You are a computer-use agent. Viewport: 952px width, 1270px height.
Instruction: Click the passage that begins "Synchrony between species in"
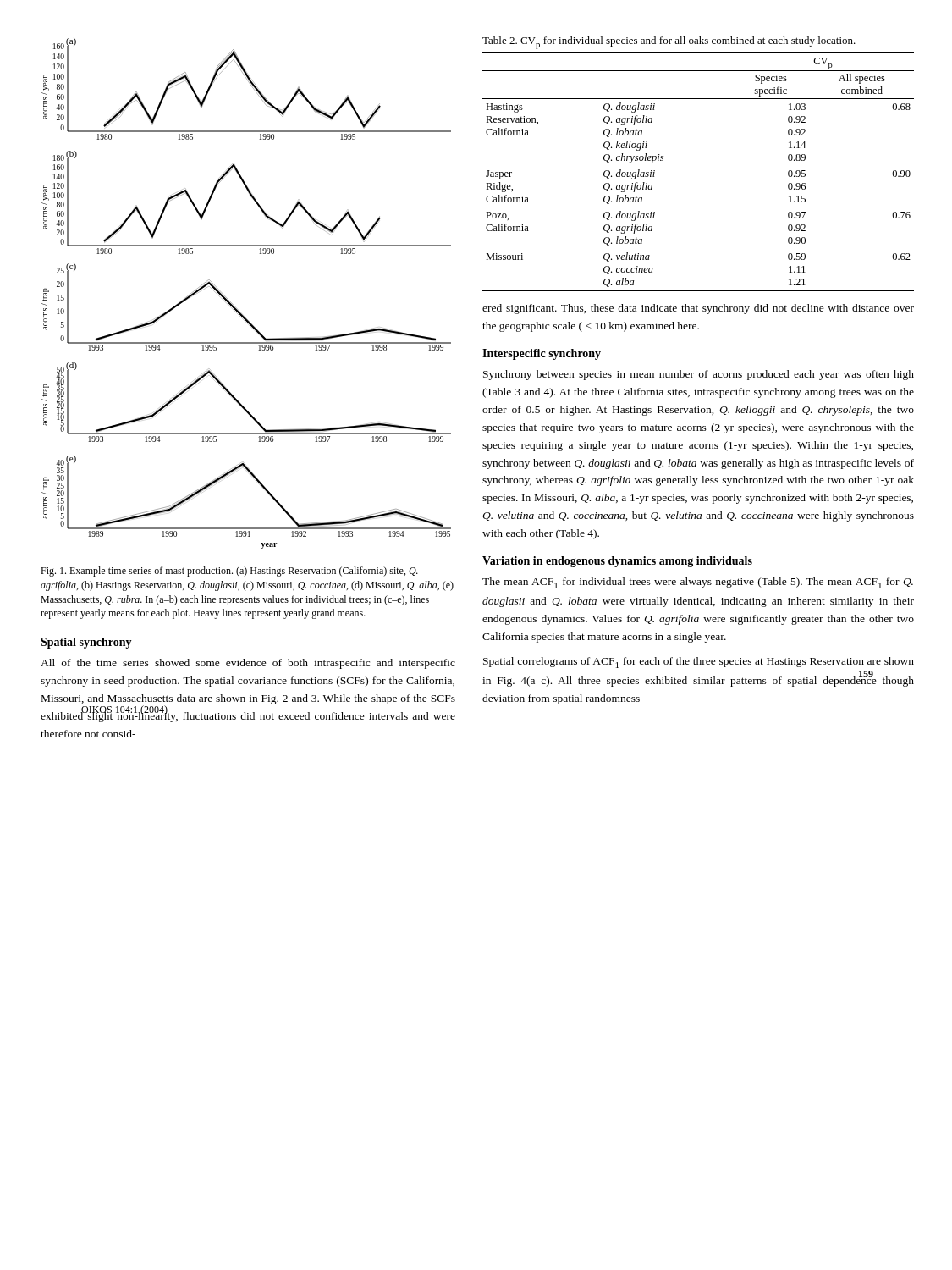pos(698,453)
